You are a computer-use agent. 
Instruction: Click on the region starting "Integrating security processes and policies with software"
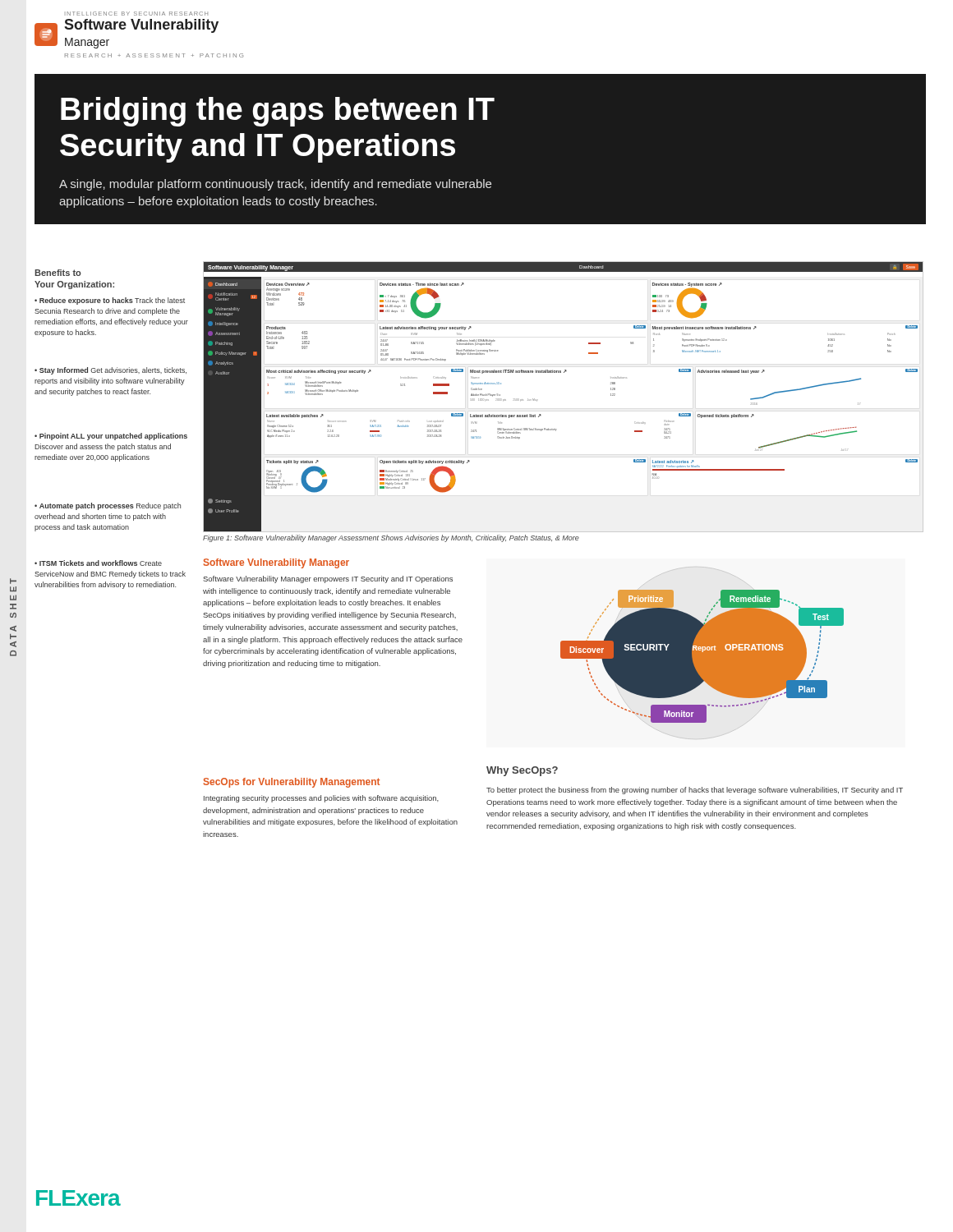pos(330,816)
